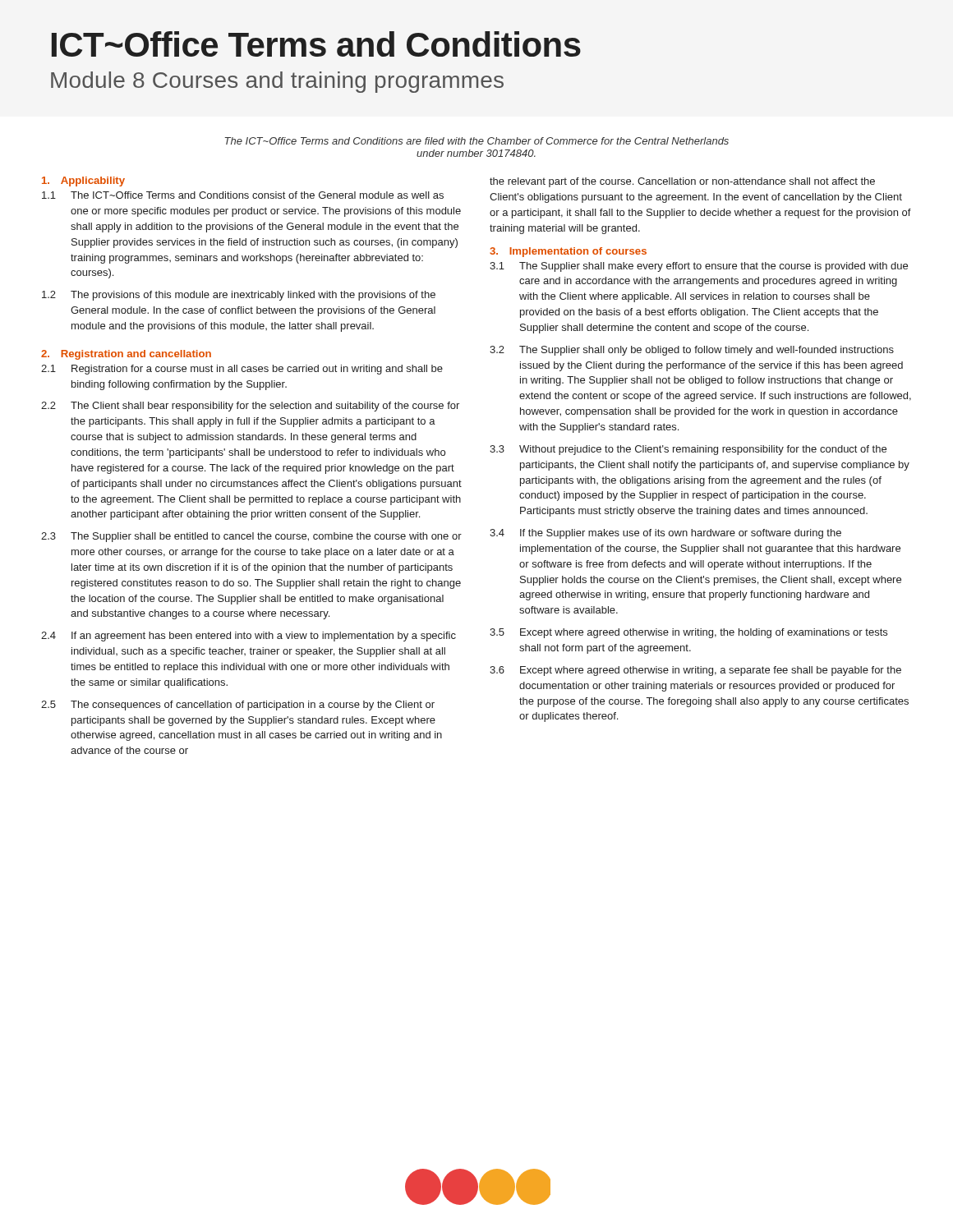Point to the block beginning "3.3 Without prejudice to the Client's remaining"
This screenshot has width=953, height=1232.
click(x=701, y=480)
